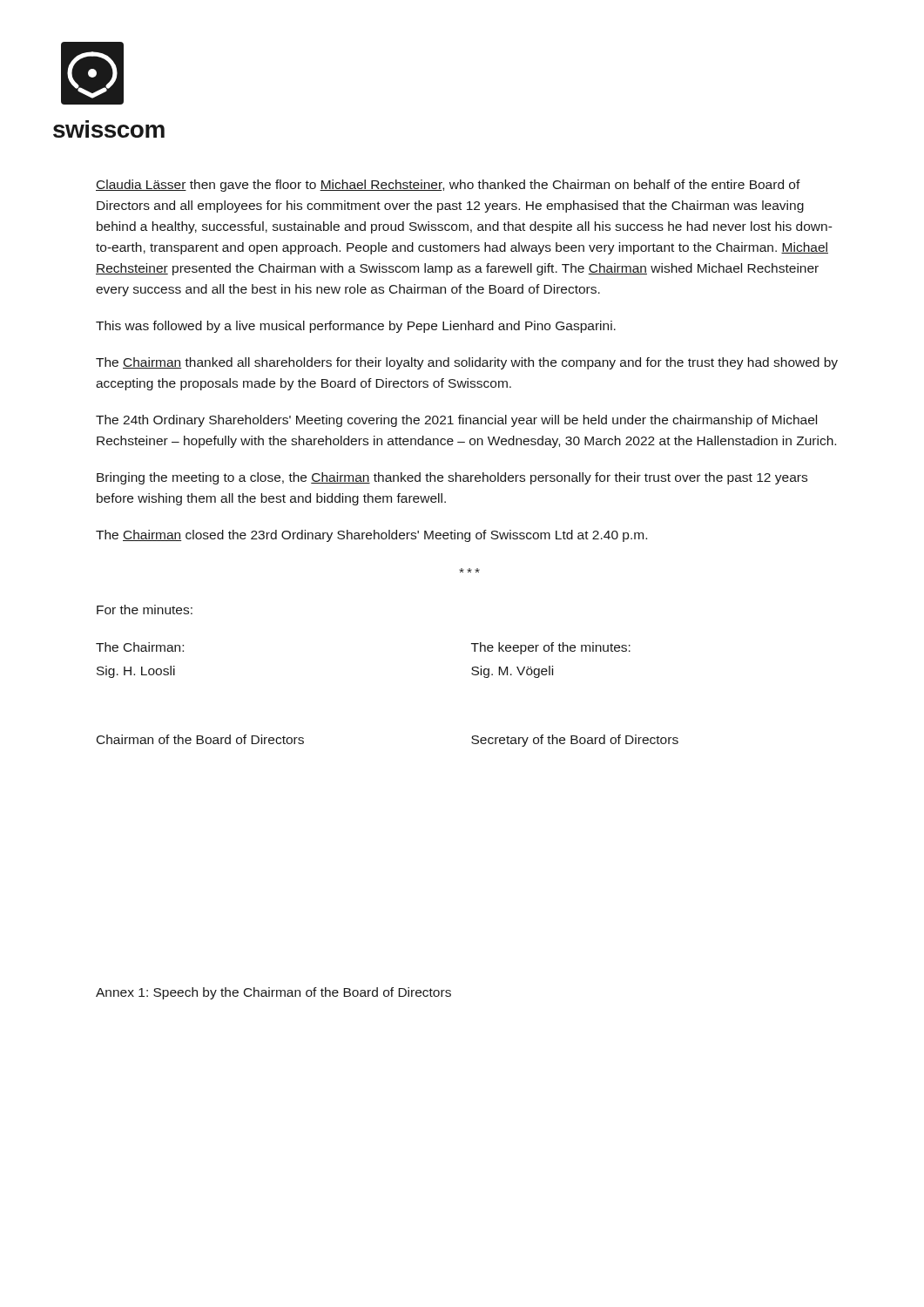Select the text block that says "This was followed"
The width and height of the screenshot is (924, 1307).
[x=471, y=326]
